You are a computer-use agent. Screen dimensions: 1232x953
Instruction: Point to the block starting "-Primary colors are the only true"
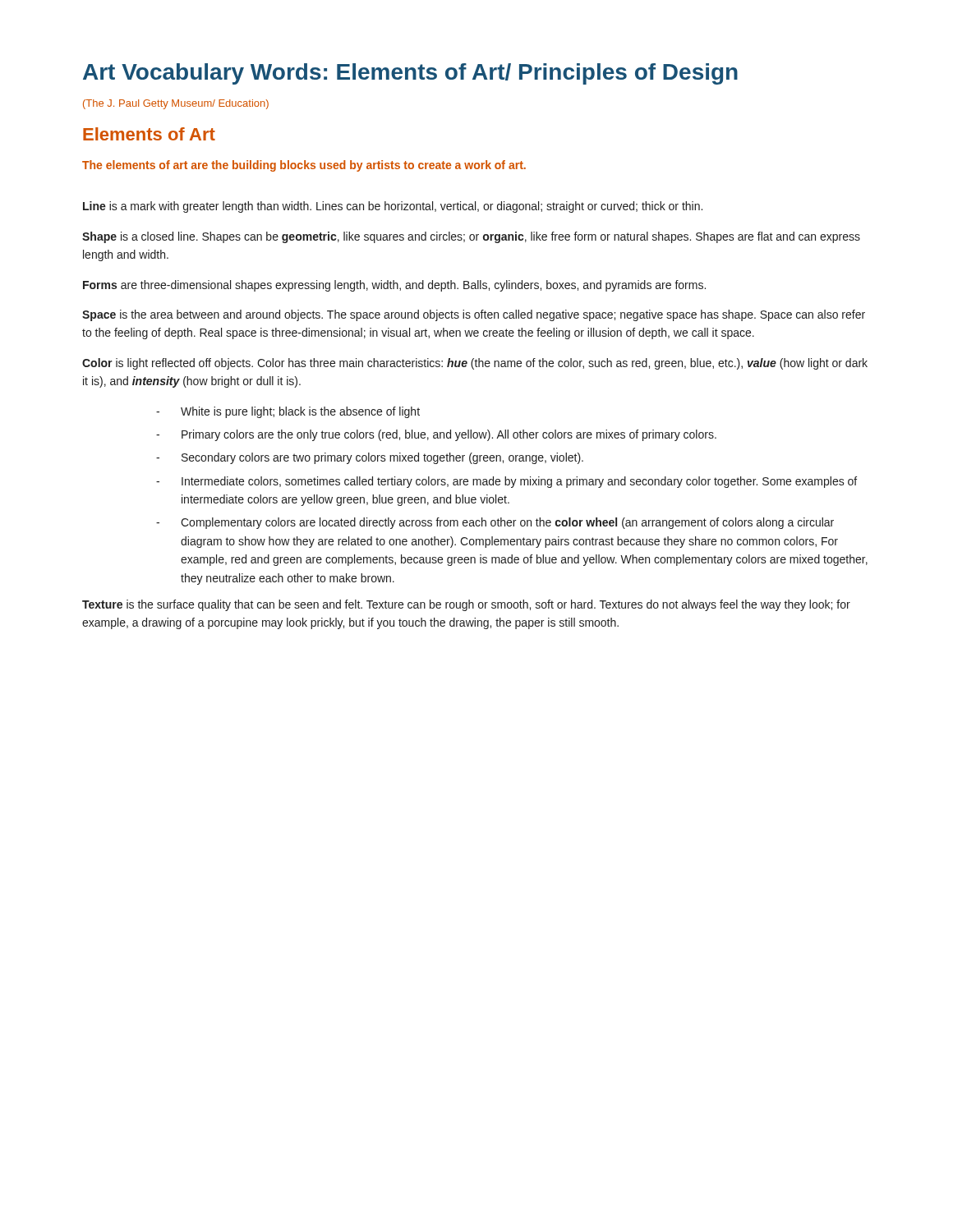pos(437,435)
